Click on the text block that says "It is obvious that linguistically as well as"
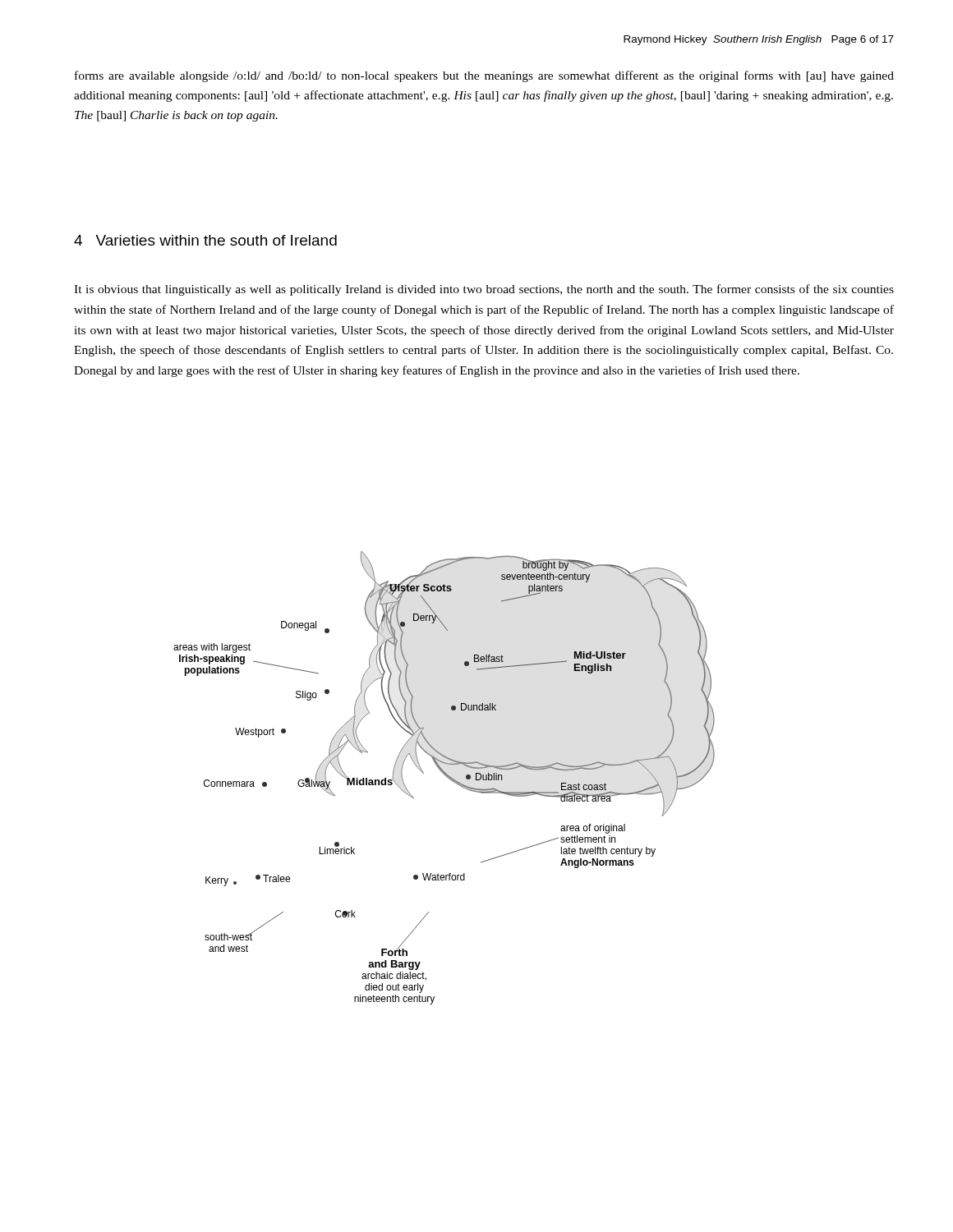 [x=484, y=329]
